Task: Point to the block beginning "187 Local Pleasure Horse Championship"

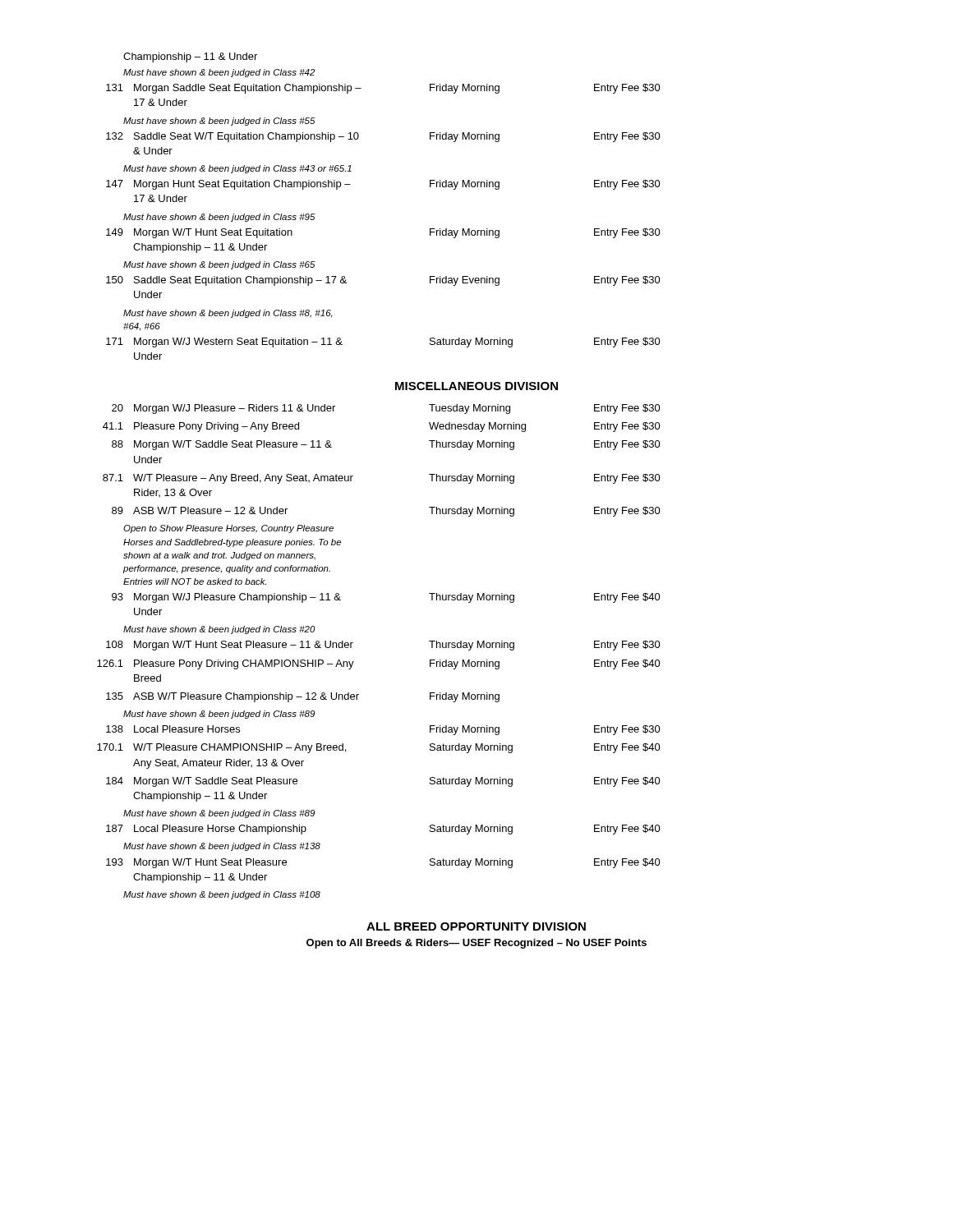Action: [x=476, y=837]
